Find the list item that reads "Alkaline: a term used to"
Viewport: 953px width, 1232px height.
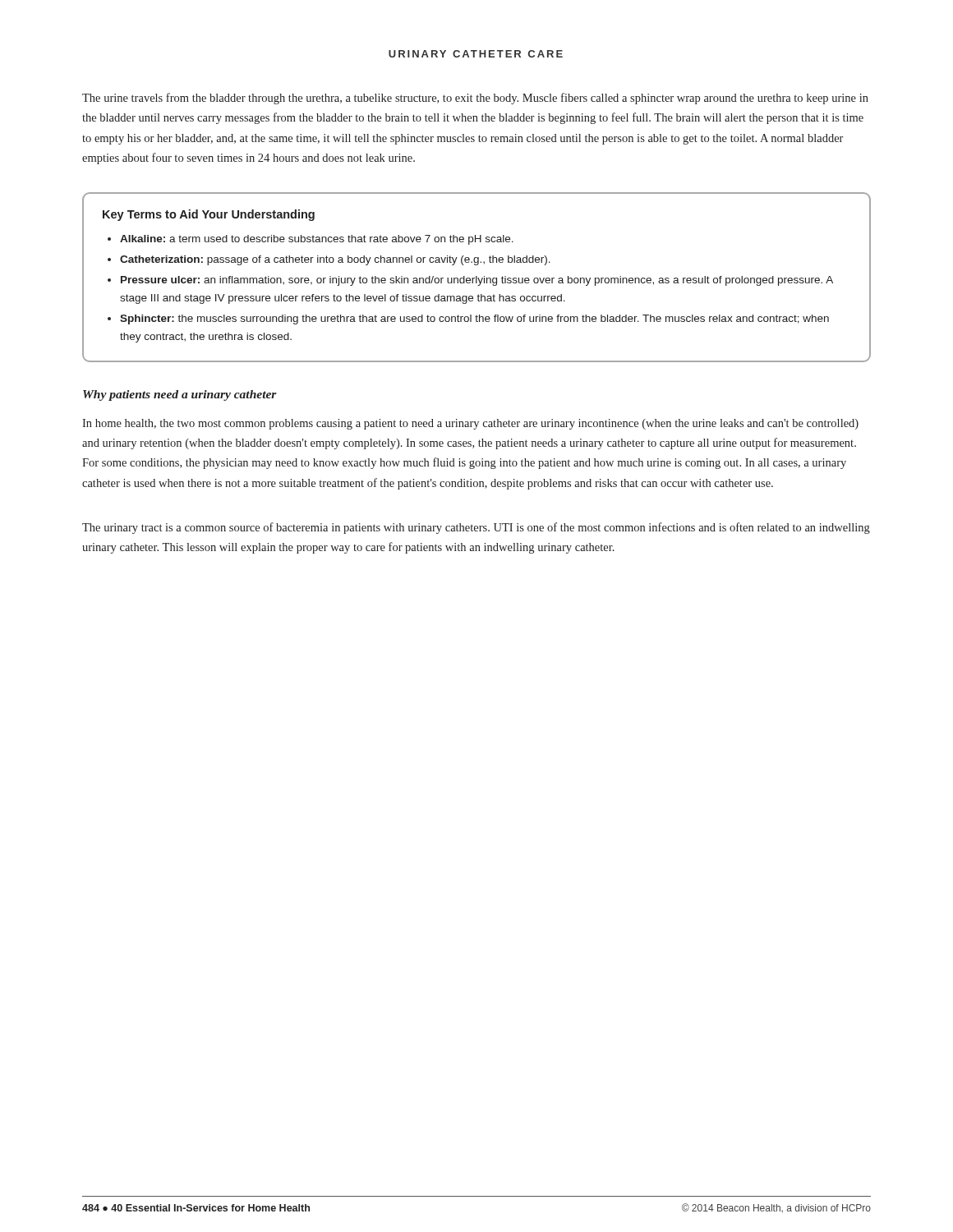(317, 239)
